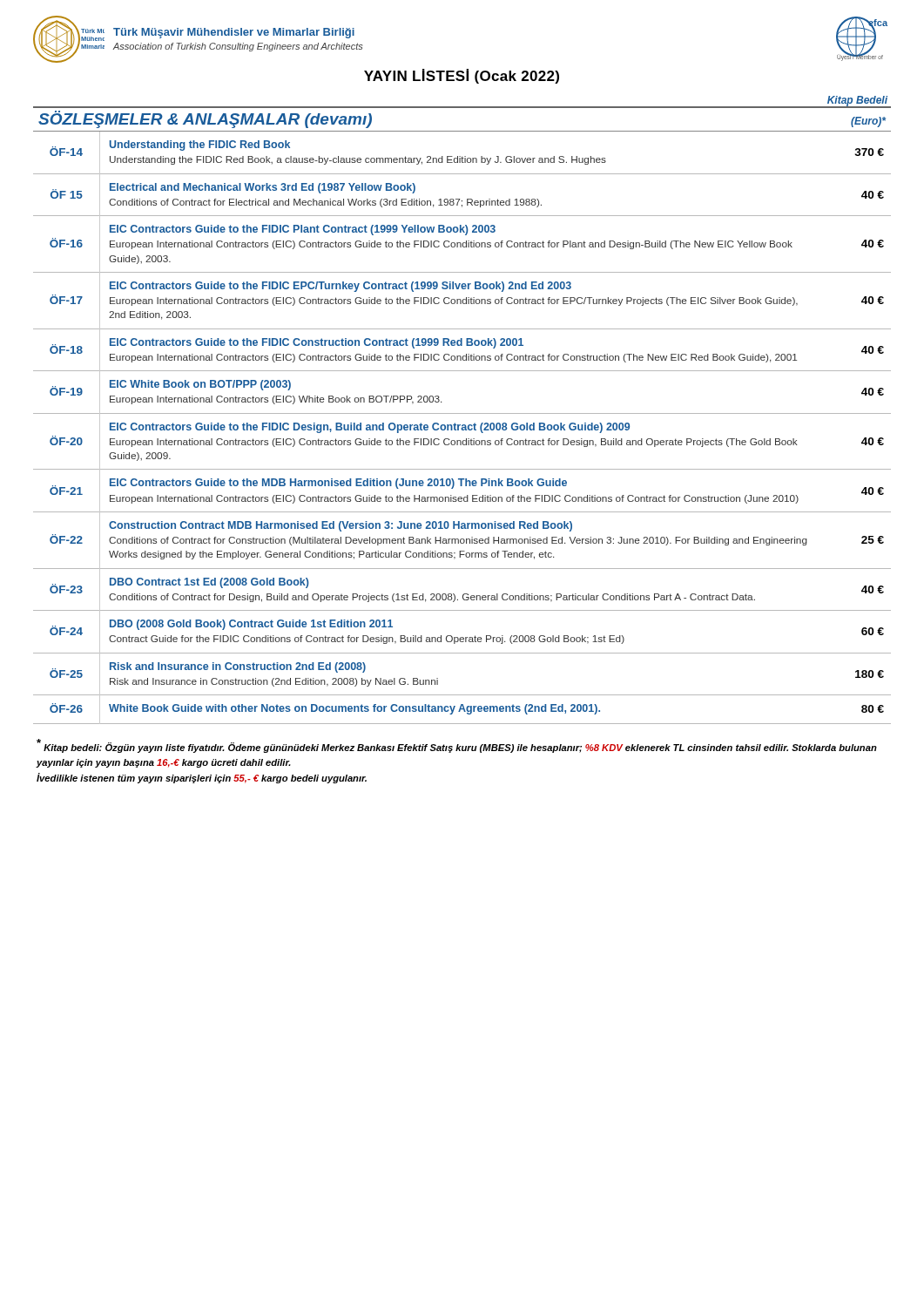This screenshot has width=924, height=1307.
Task: Find the text starting "Kitap bedeli: Özgün yayın liste fiyatıdır."
Action: [457, 759]
